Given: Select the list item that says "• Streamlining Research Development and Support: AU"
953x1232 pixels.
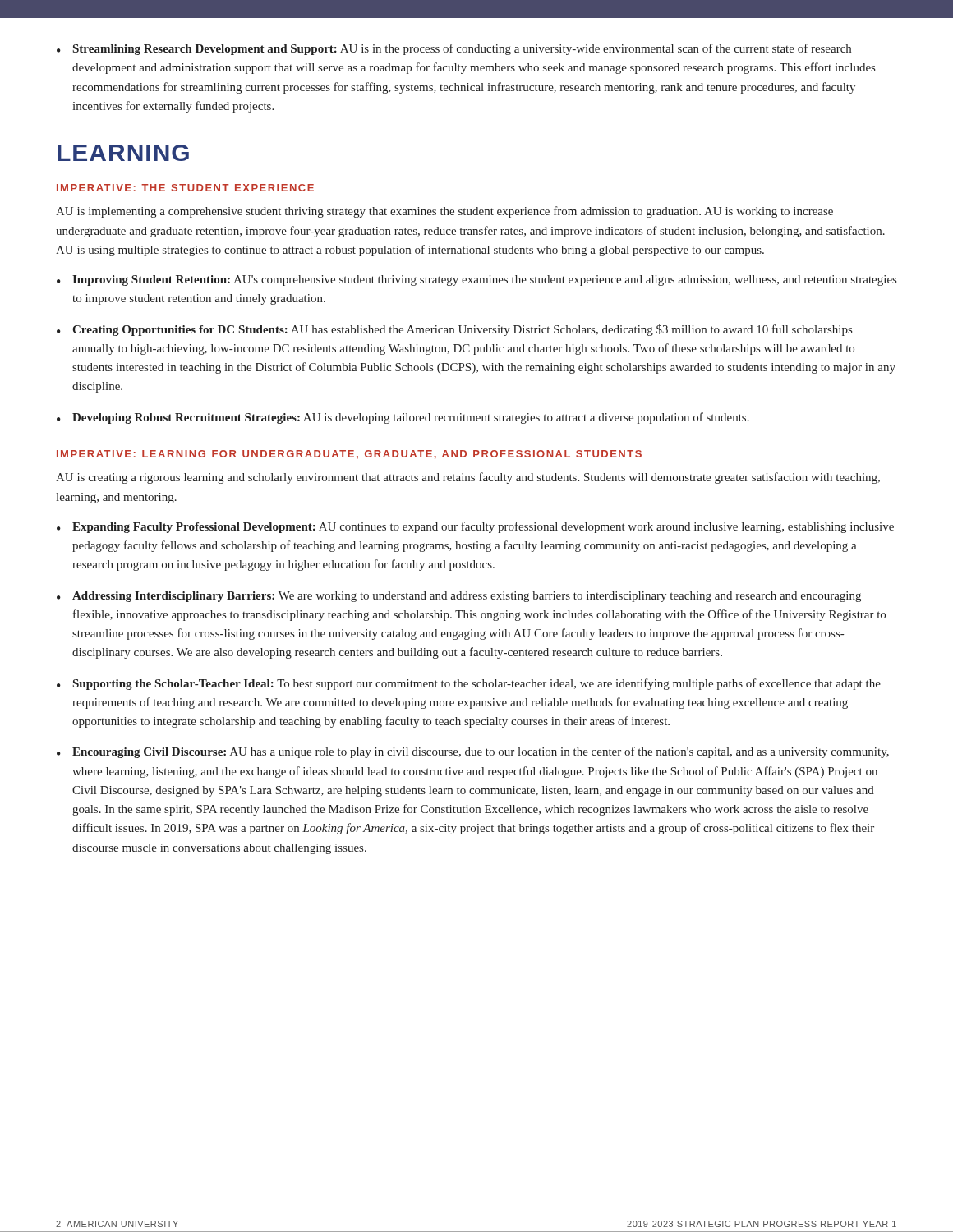Looking at the screenshot, I should tap(476, 78).
